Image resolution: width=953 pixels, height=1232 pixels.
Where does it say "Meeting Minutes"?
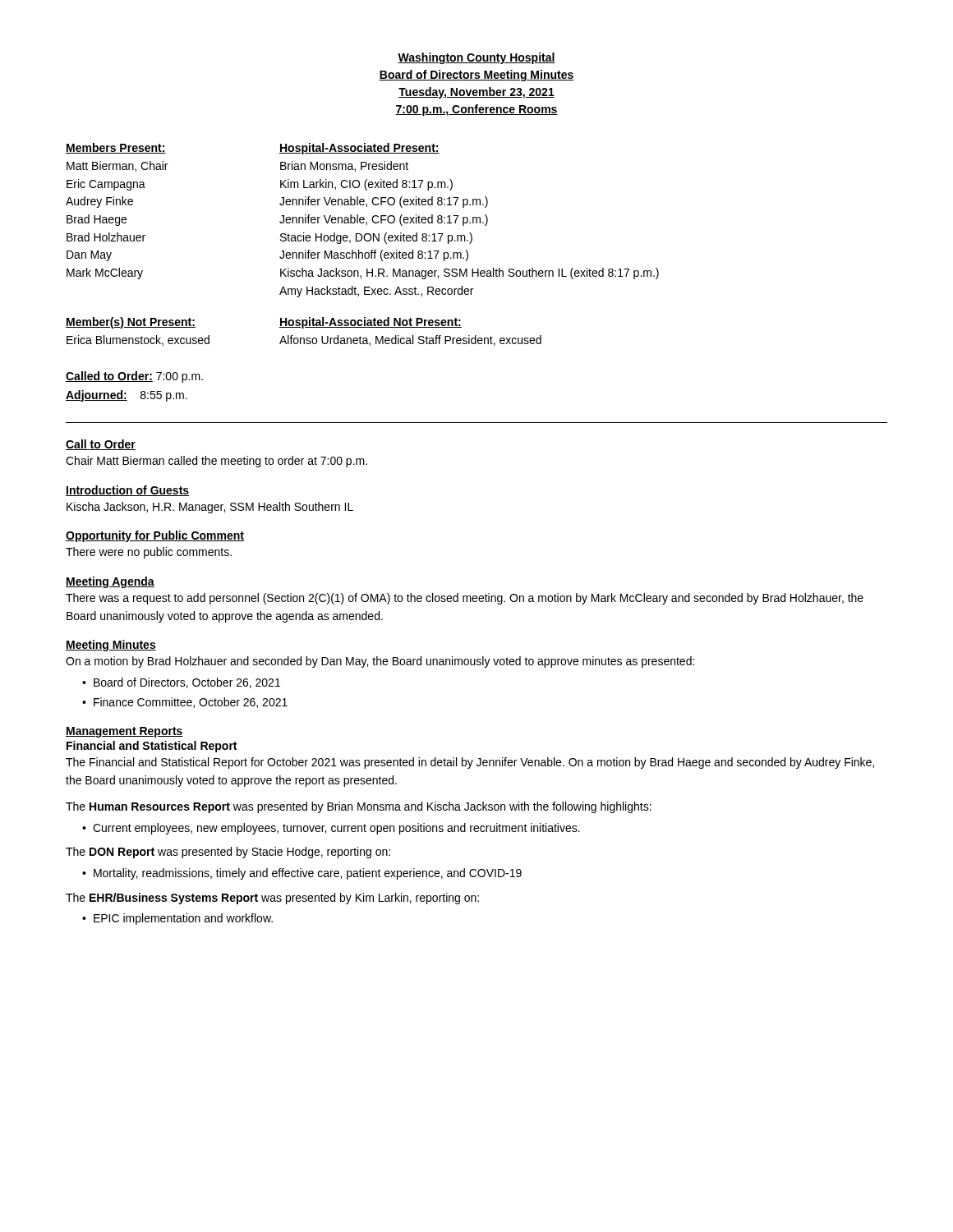pyautogui.click(x=111, y=645)
